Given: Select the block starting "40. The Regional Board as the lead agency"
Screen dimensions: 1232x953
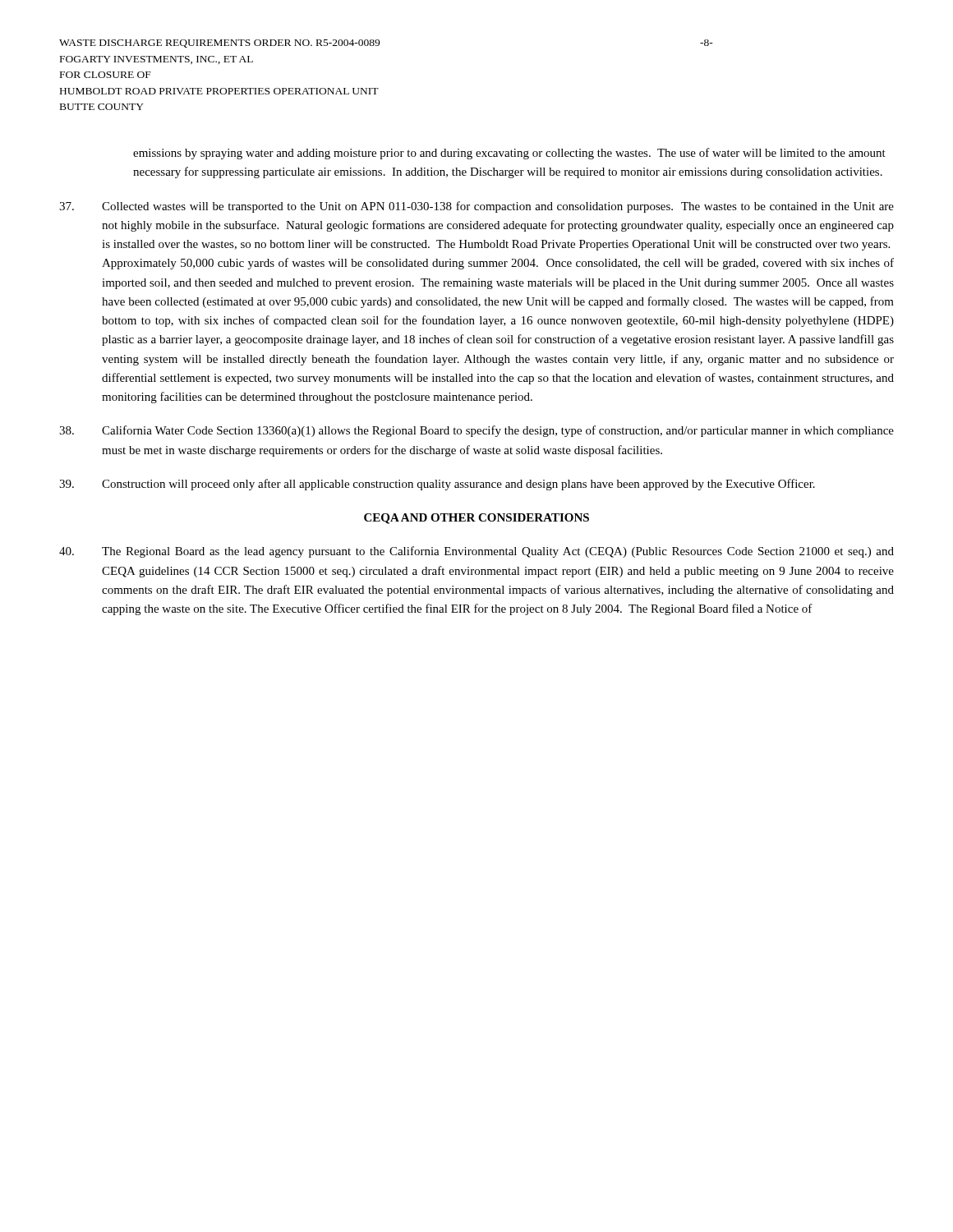Looking at the screenshot, I should (476, 581).
